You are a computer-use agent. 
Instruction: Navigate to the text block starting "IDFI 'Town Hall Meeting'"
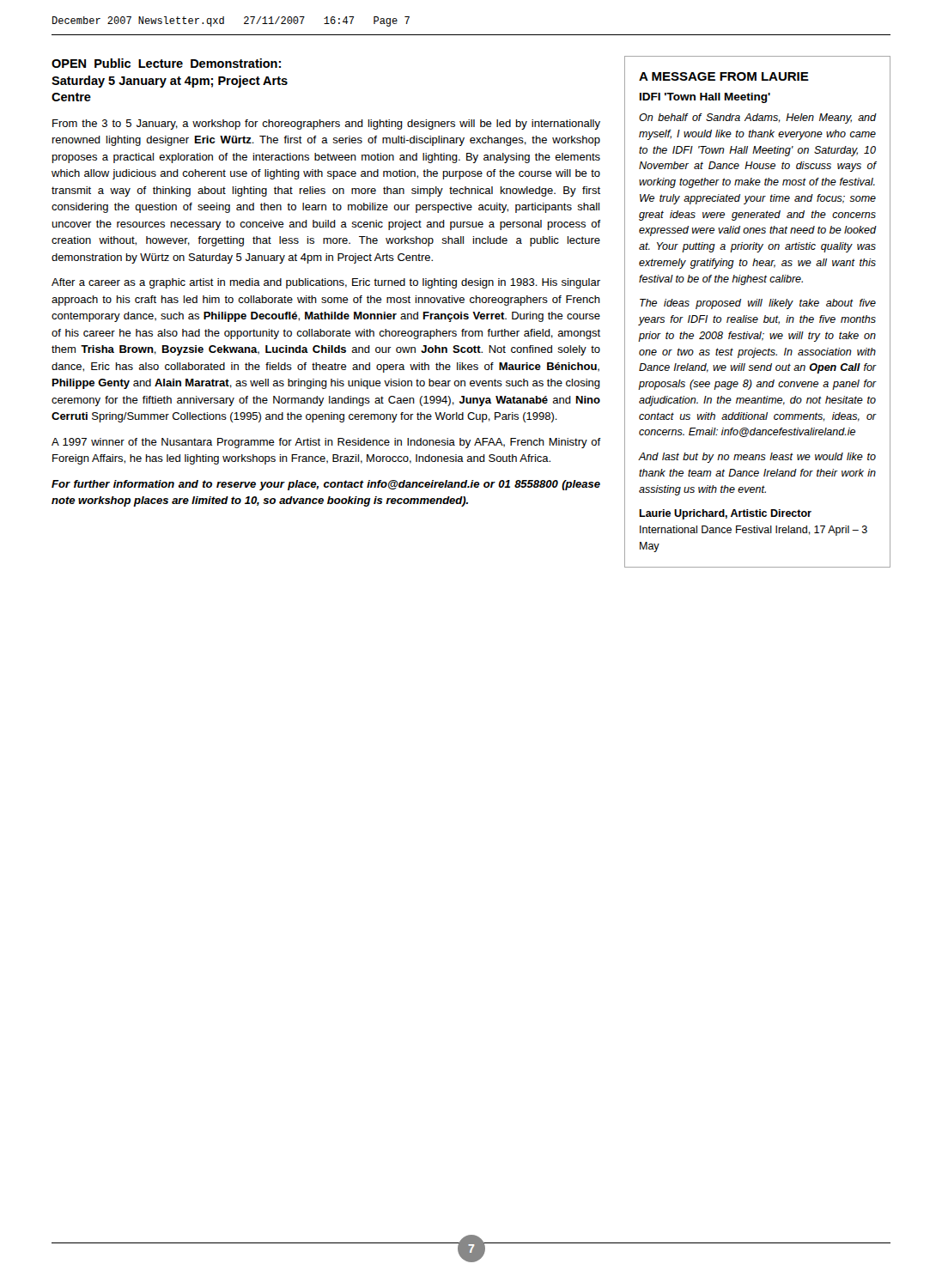coord(705,97)
